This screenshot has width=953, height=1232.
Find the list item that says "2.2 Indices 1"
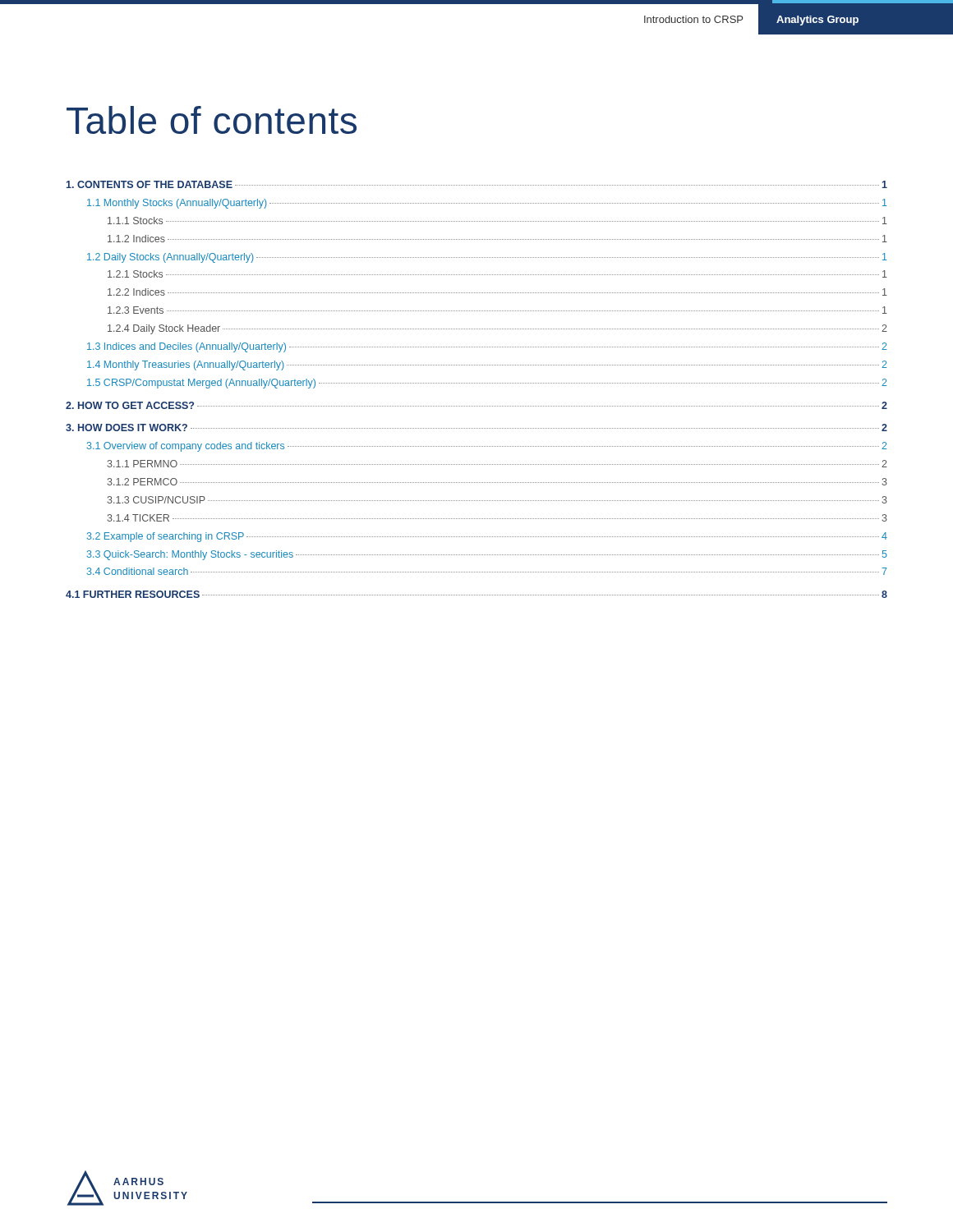[497, 293]
